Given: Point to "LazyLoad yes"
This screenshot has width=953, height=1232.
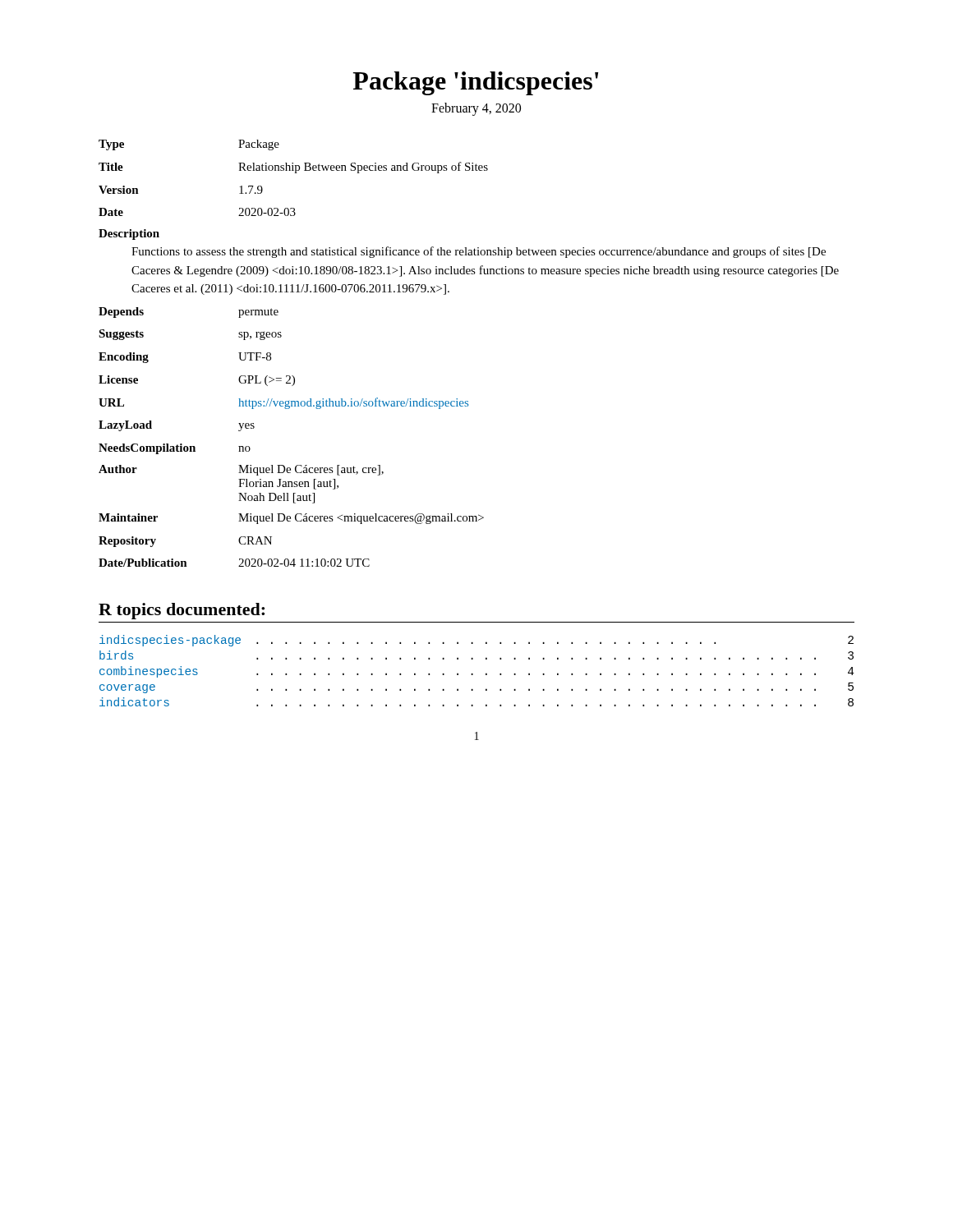Looking at the screenshot, I should click(x=115, y=426).
